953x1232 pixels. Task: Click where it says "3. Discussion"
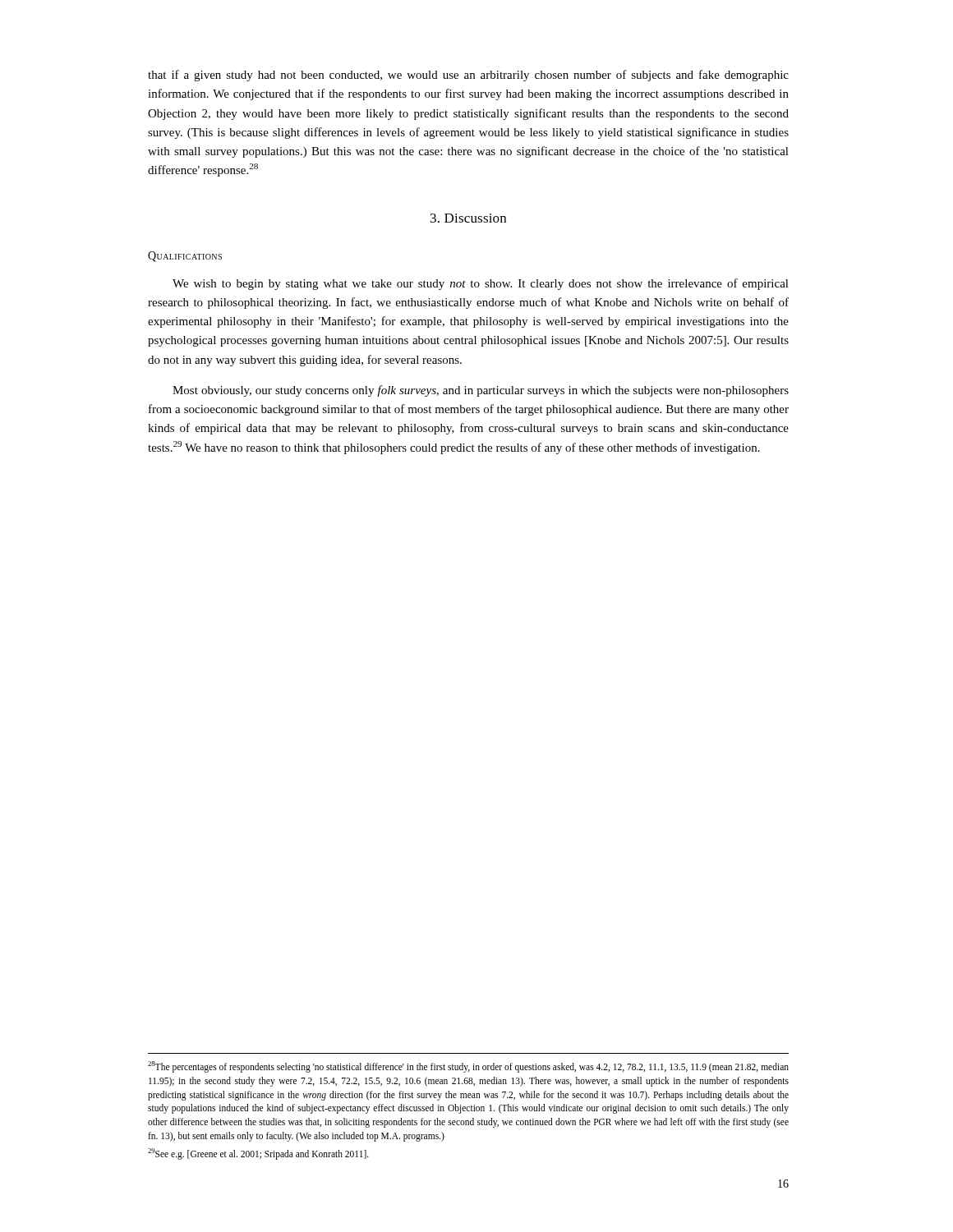pos(468,218)
